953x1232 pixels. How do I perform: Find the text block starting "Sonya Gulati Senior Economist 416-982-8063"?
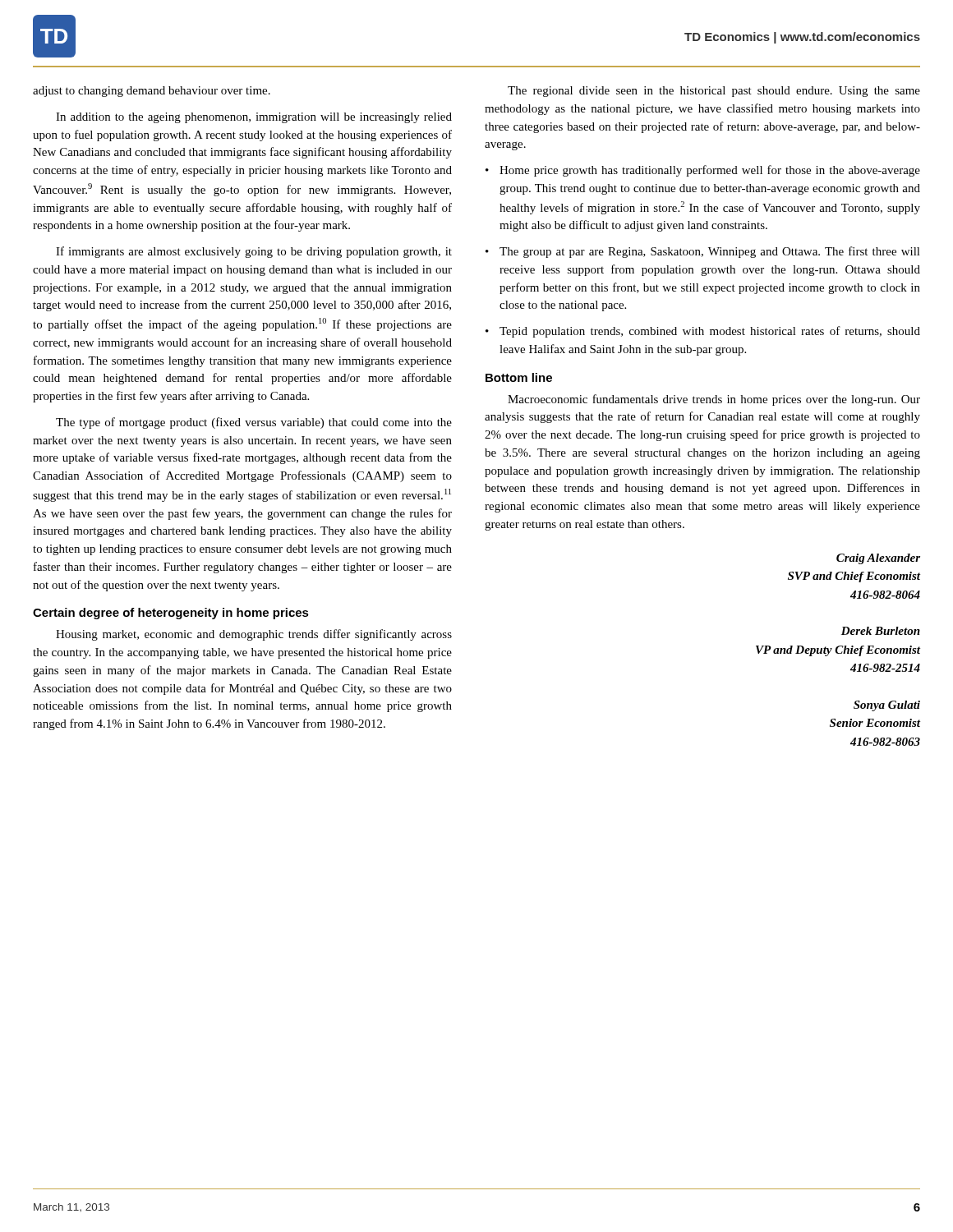887,706
